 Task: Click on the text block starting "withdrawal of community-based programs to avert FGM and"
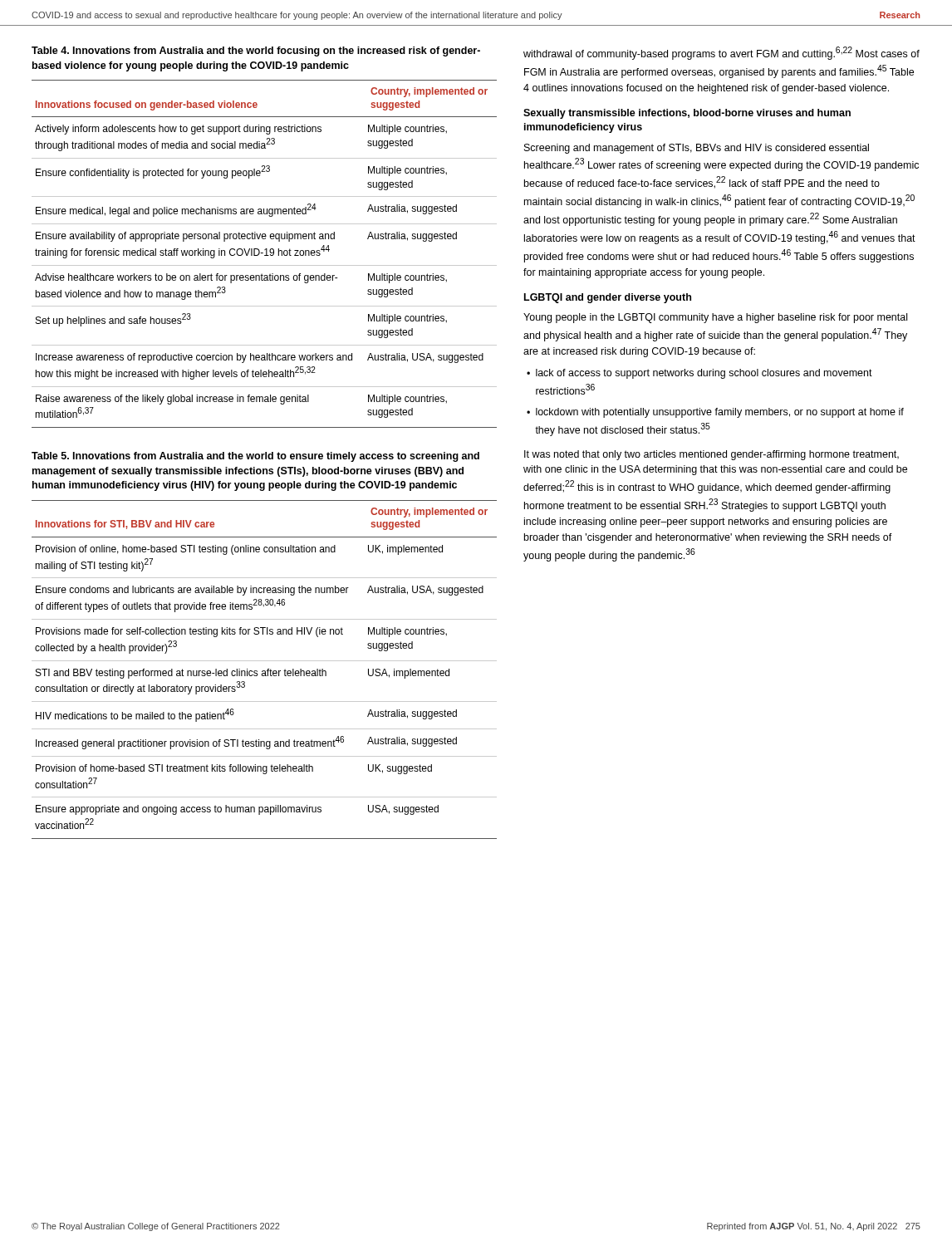point(721,70)
